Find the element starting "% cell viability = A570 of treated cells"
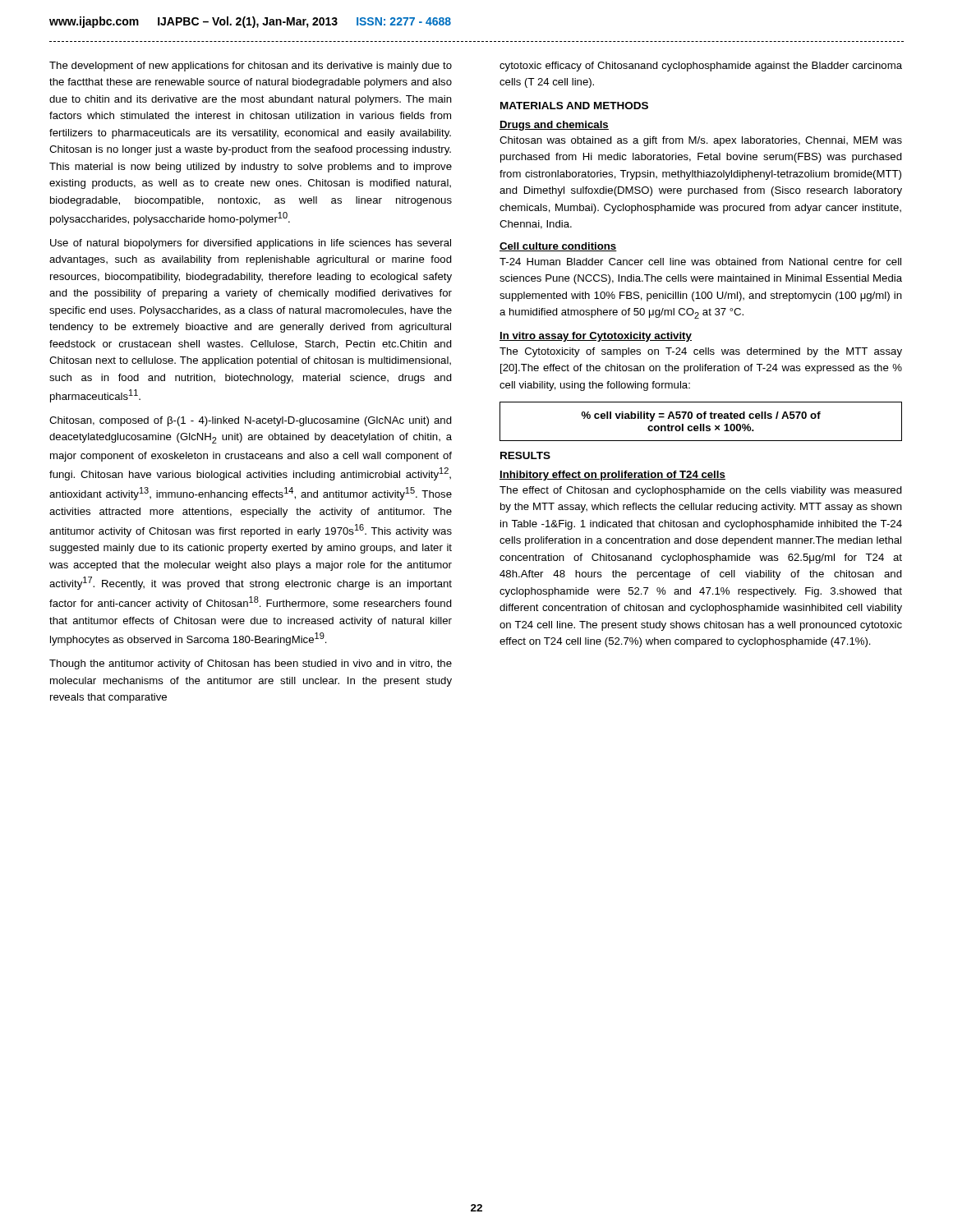This screenshot has height=1232, width=953. click(701, 421)
